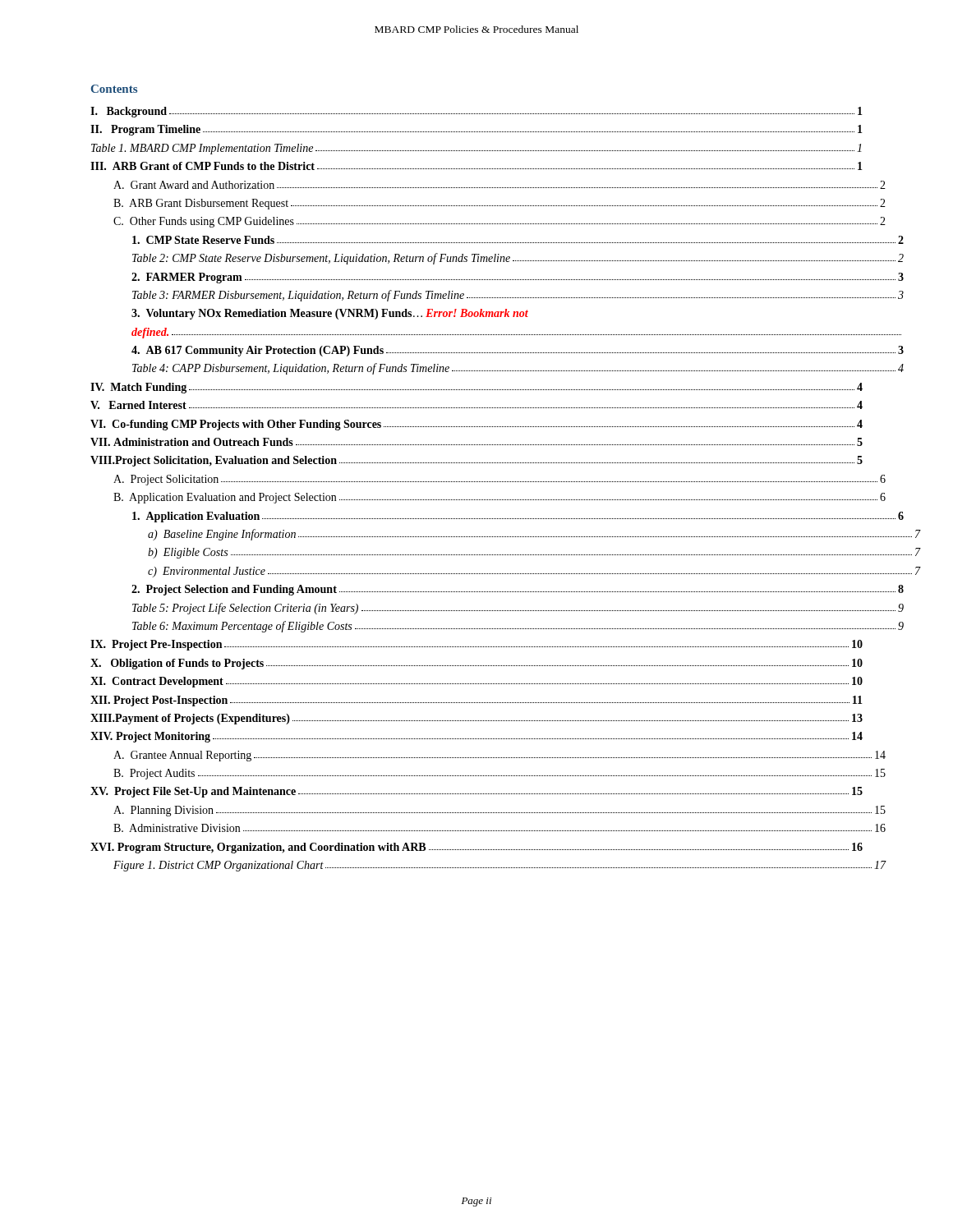Locate the text block starting "II. Program Timeline 1"
Screen dimensions: 1232x953
coord(476,130)
